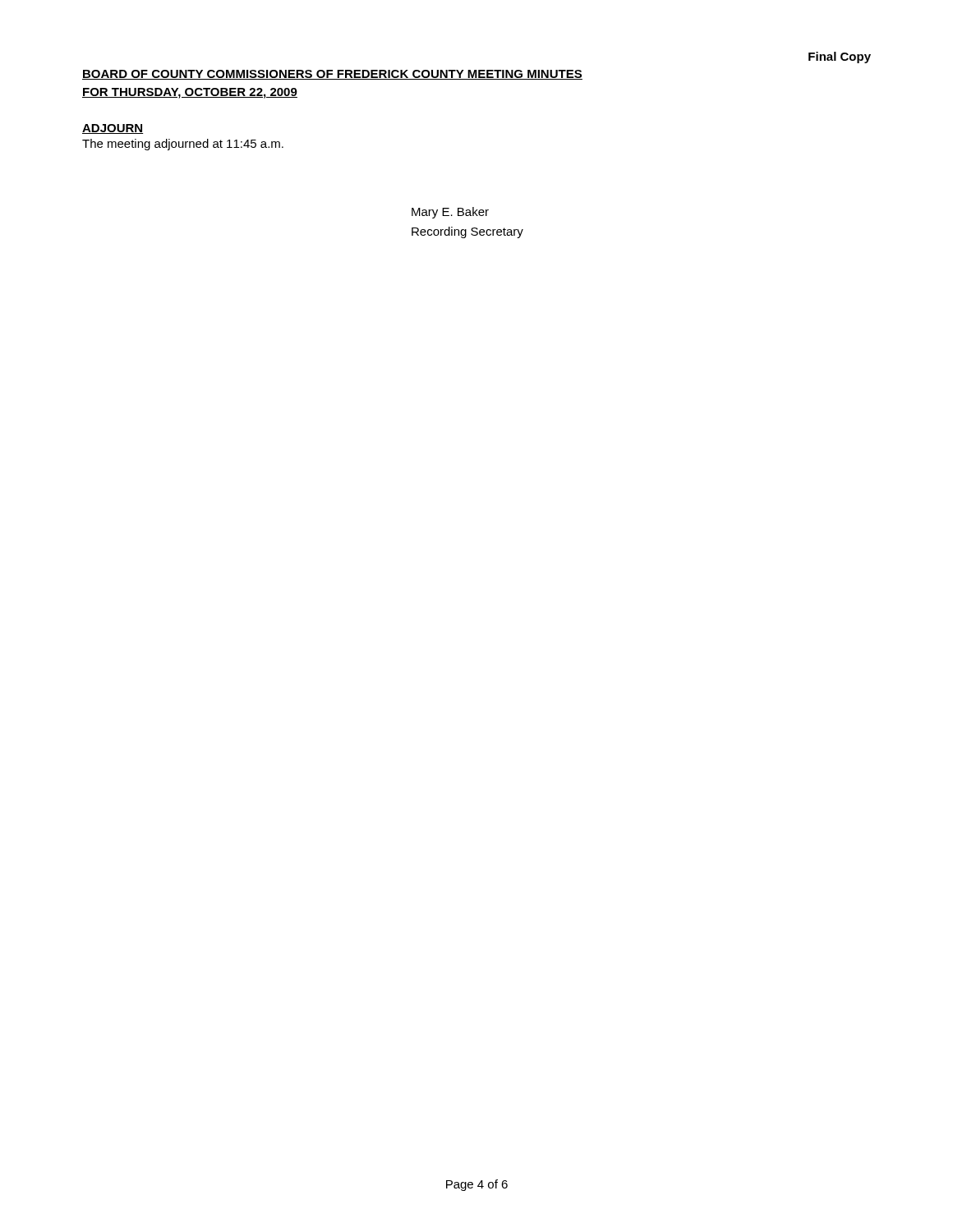Click the passage that begins "Mary E. Baker Recording"
This screenshot has width=953, height=1232.
[467, 221]
